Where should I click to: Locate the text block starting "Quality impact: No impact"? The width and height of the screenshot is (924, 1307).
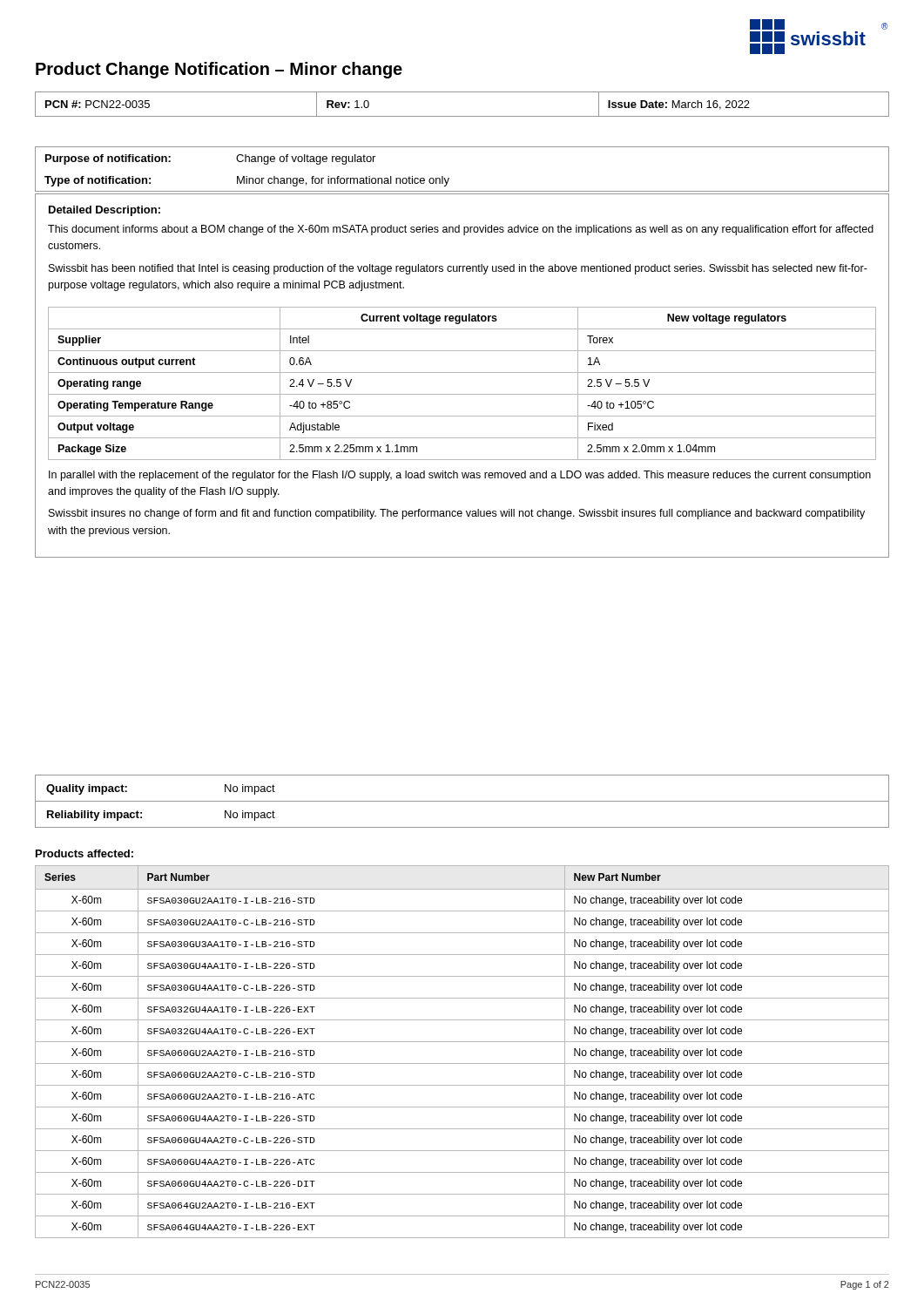pos(160,788)
